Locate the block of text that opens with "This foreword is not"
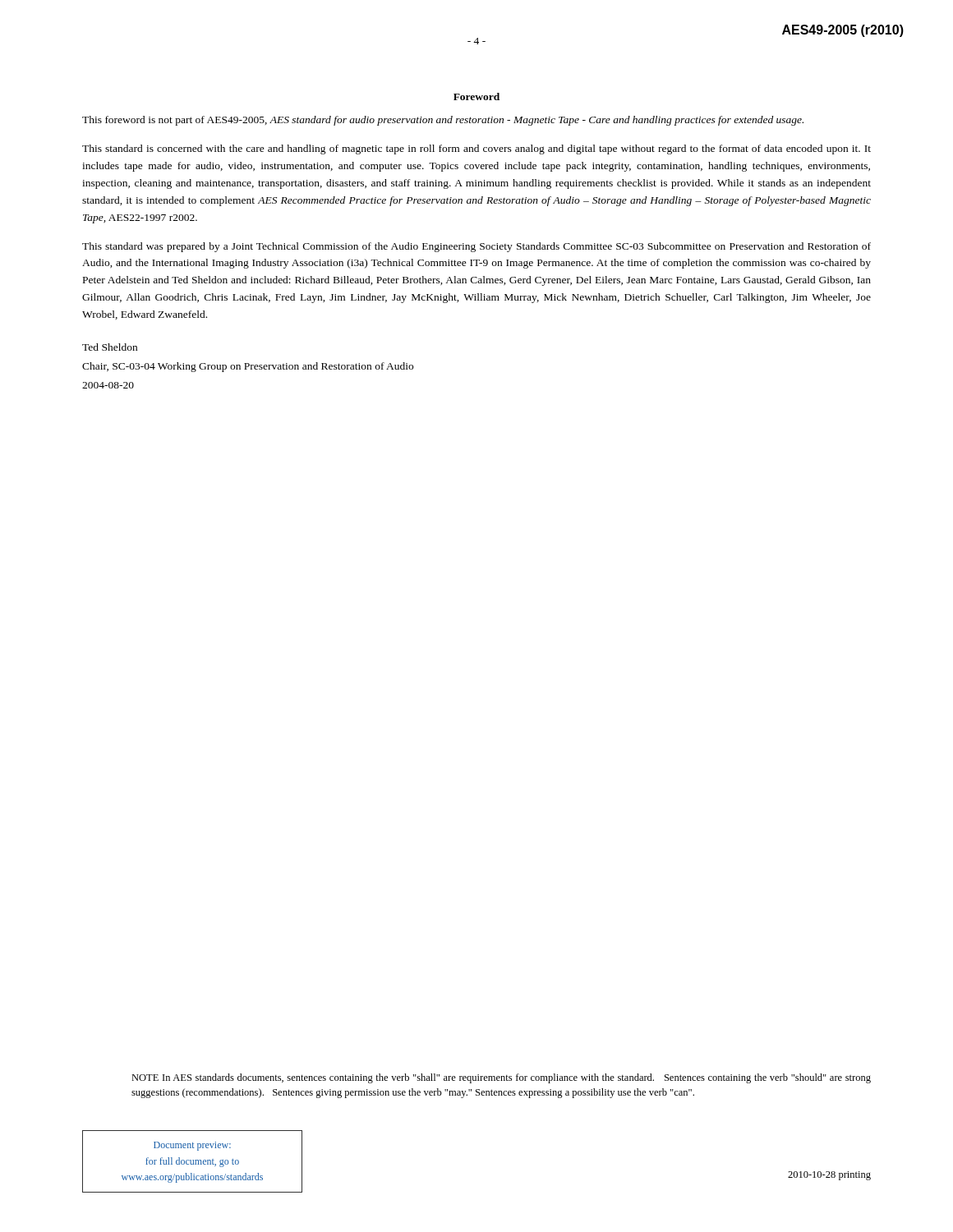 tap(443, 120)
